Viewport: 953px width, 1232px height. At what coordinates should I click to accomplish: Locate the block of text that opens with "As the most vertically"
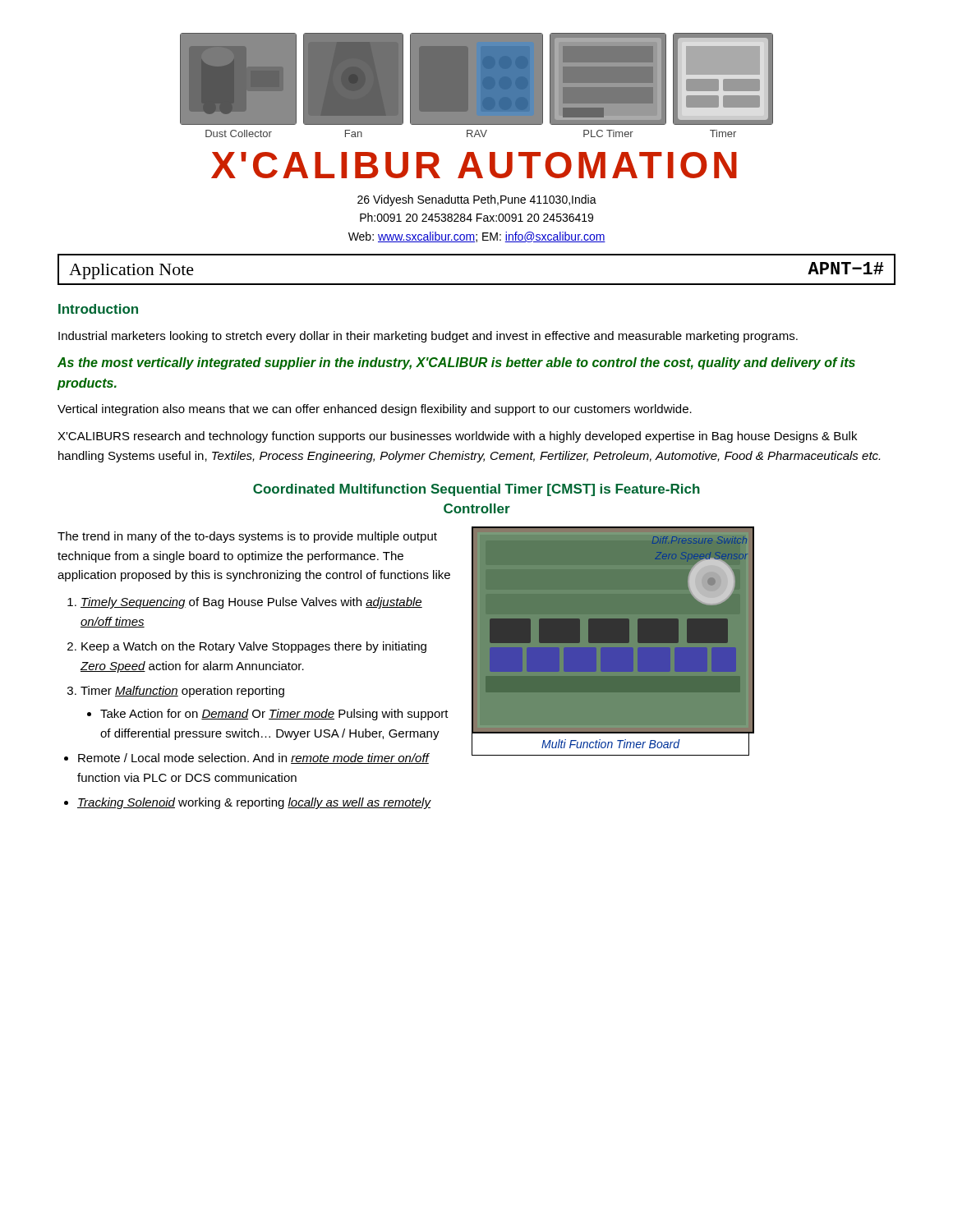457,373
